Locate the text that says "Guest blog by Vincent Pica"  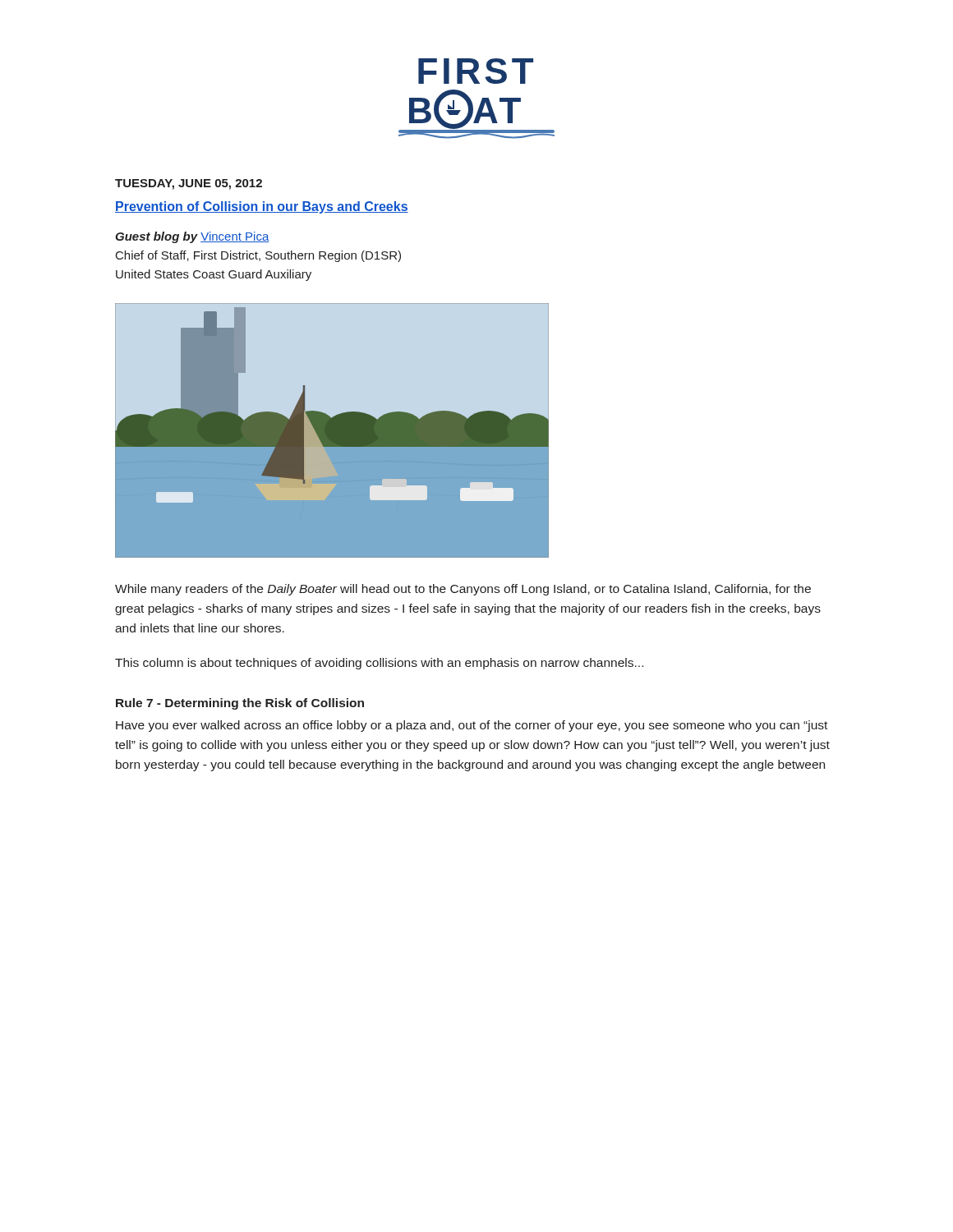(192, 236)
